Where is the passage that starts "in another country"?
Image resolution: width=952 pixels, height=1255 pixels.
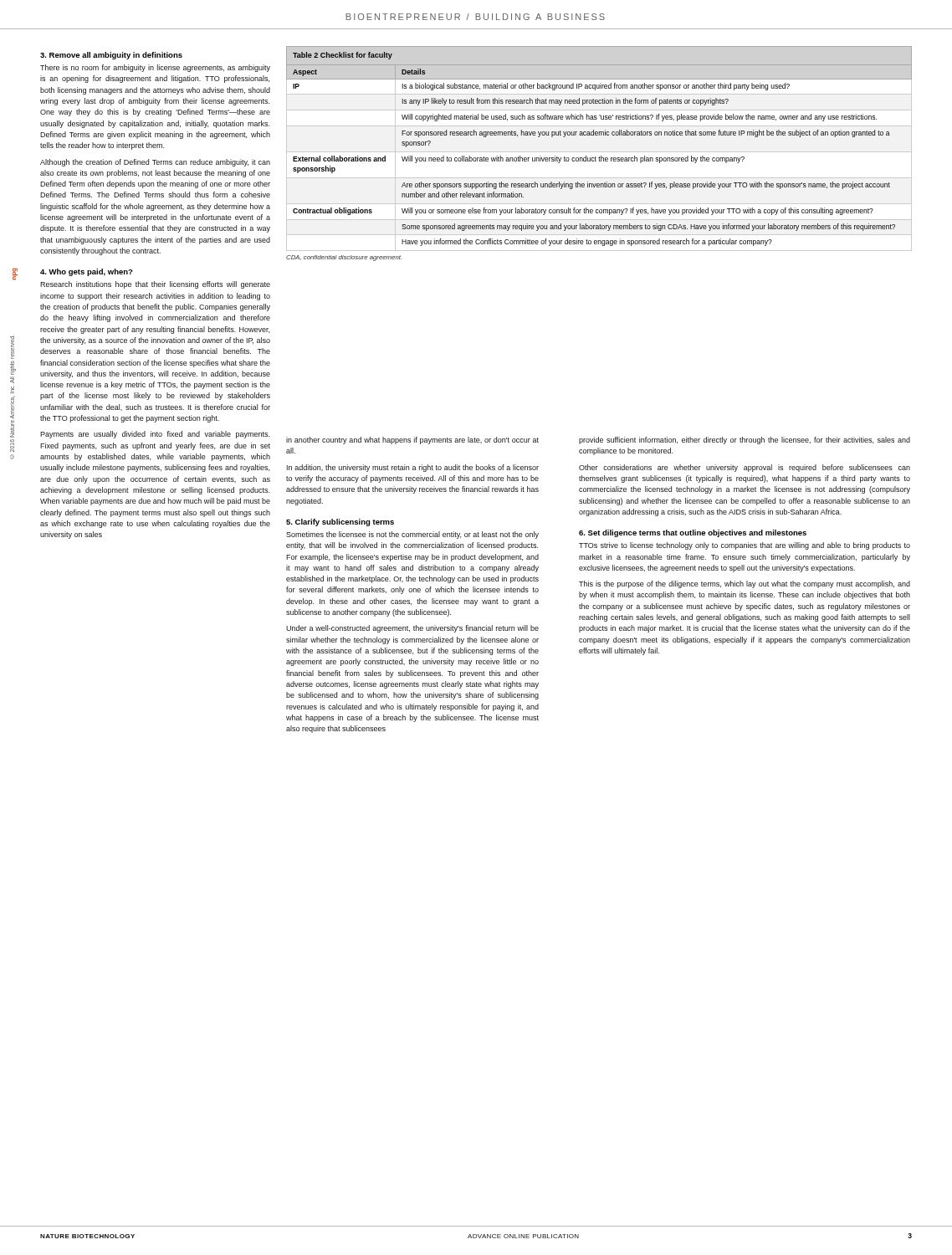tap(412, 446)
